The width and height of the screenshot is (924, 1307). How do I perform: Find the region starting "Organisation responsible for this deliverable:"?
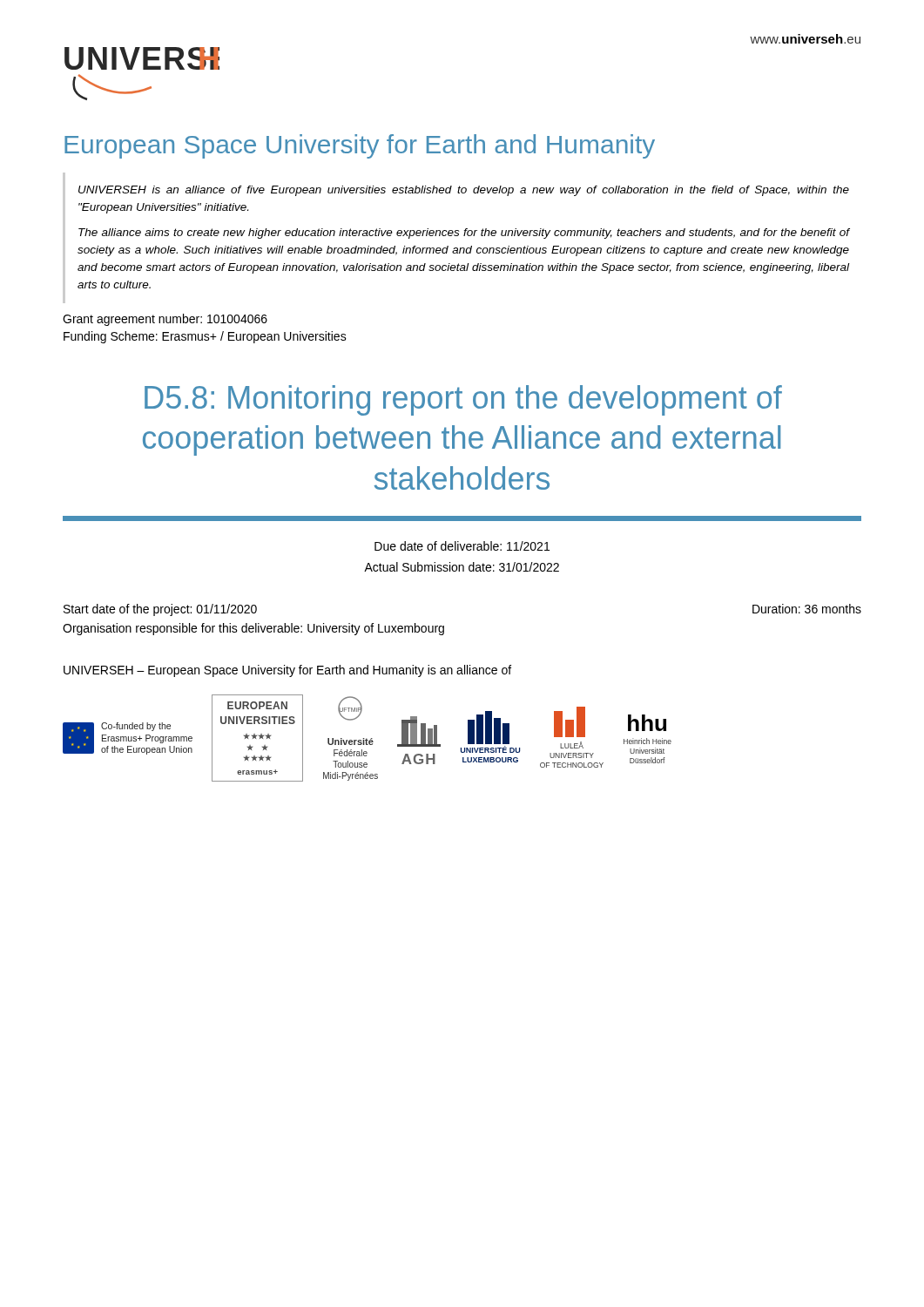click(x=254, y=629)
